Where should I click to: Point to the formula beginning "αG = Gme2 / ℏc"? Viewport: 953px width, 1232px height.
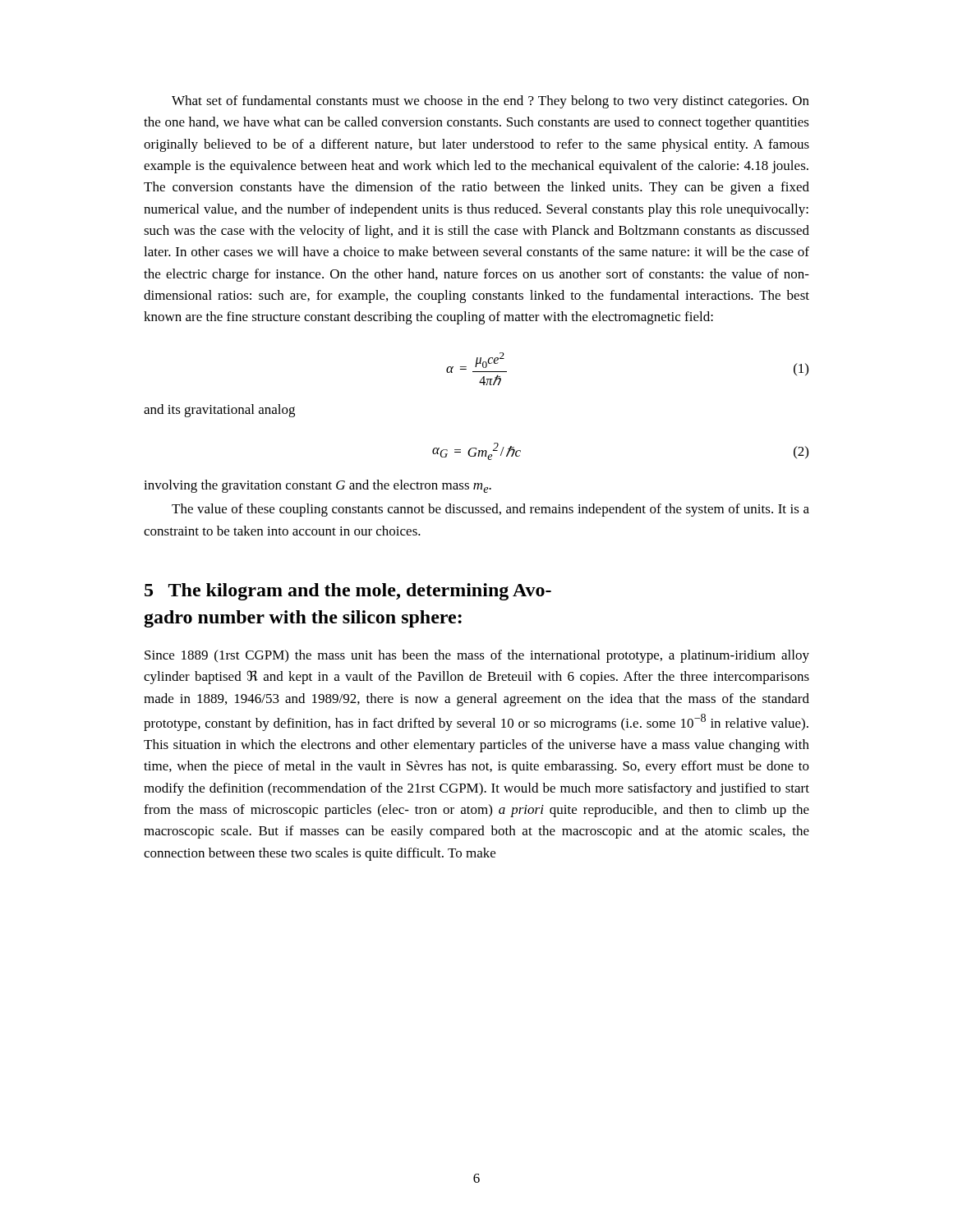coord(476,452)
